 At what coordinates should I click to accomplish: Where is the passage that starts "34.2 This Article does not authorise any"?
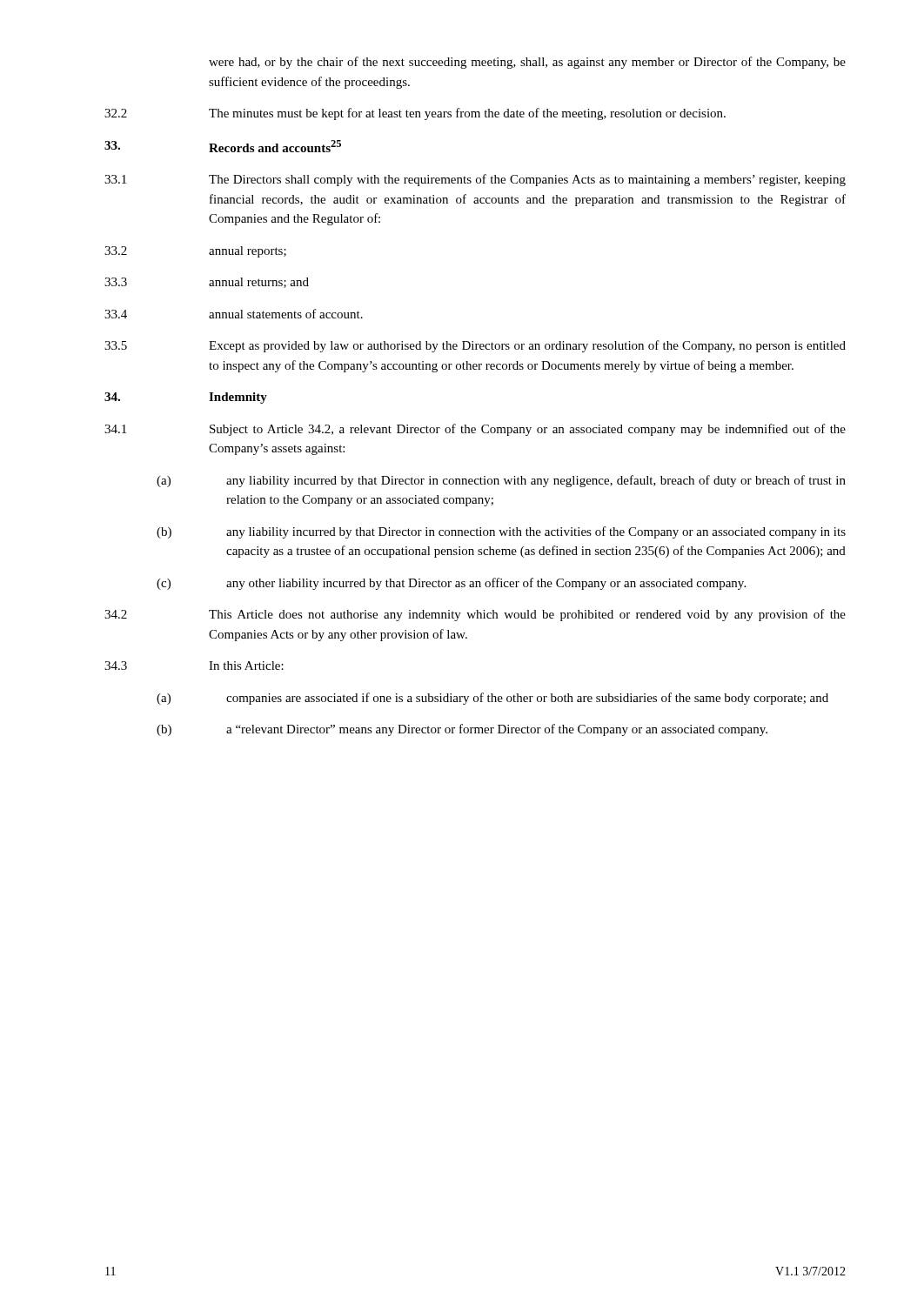point(475,624)
